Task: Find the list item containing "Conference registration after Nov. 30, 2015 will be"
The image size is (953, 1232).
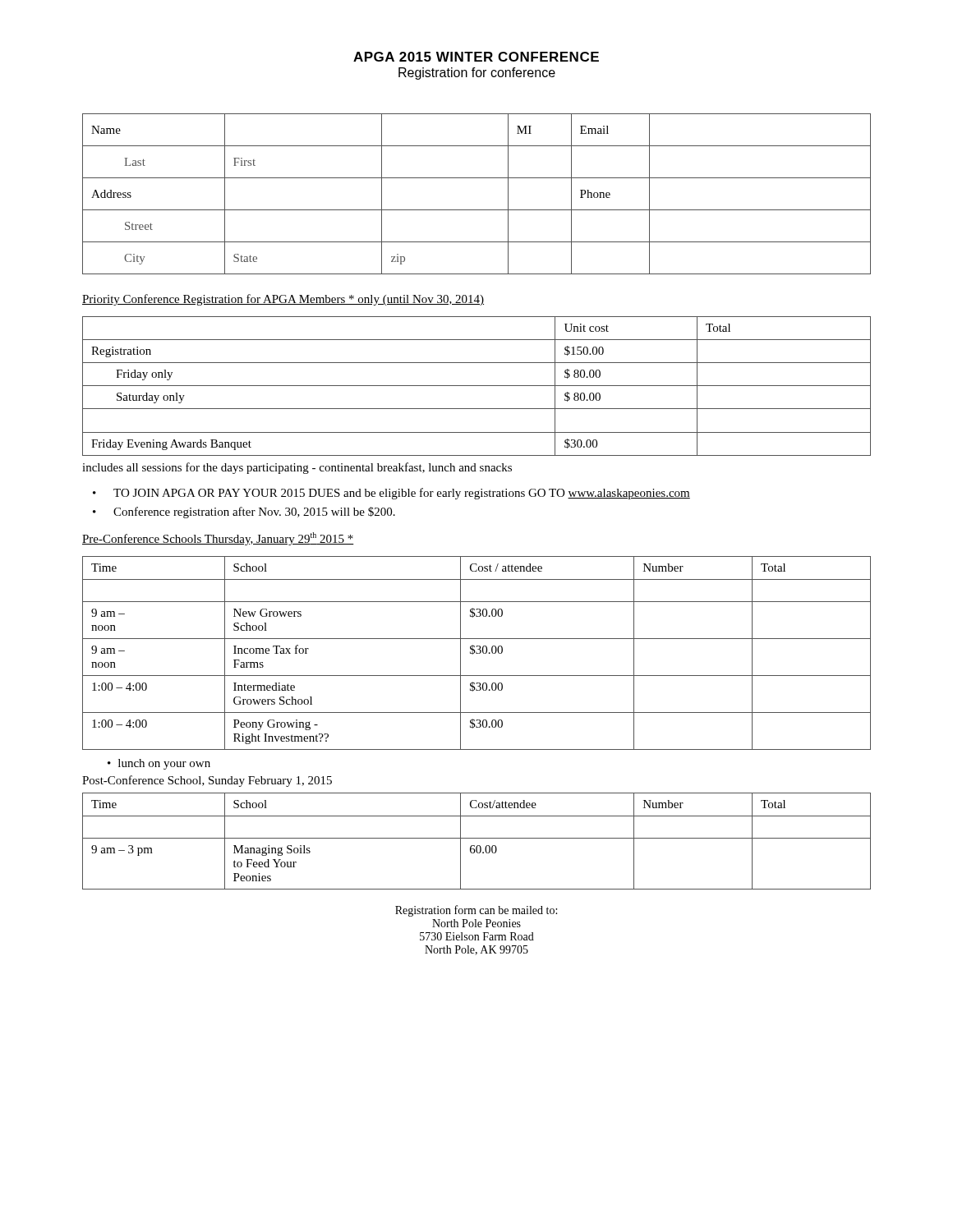Action: tap(254, 512)
